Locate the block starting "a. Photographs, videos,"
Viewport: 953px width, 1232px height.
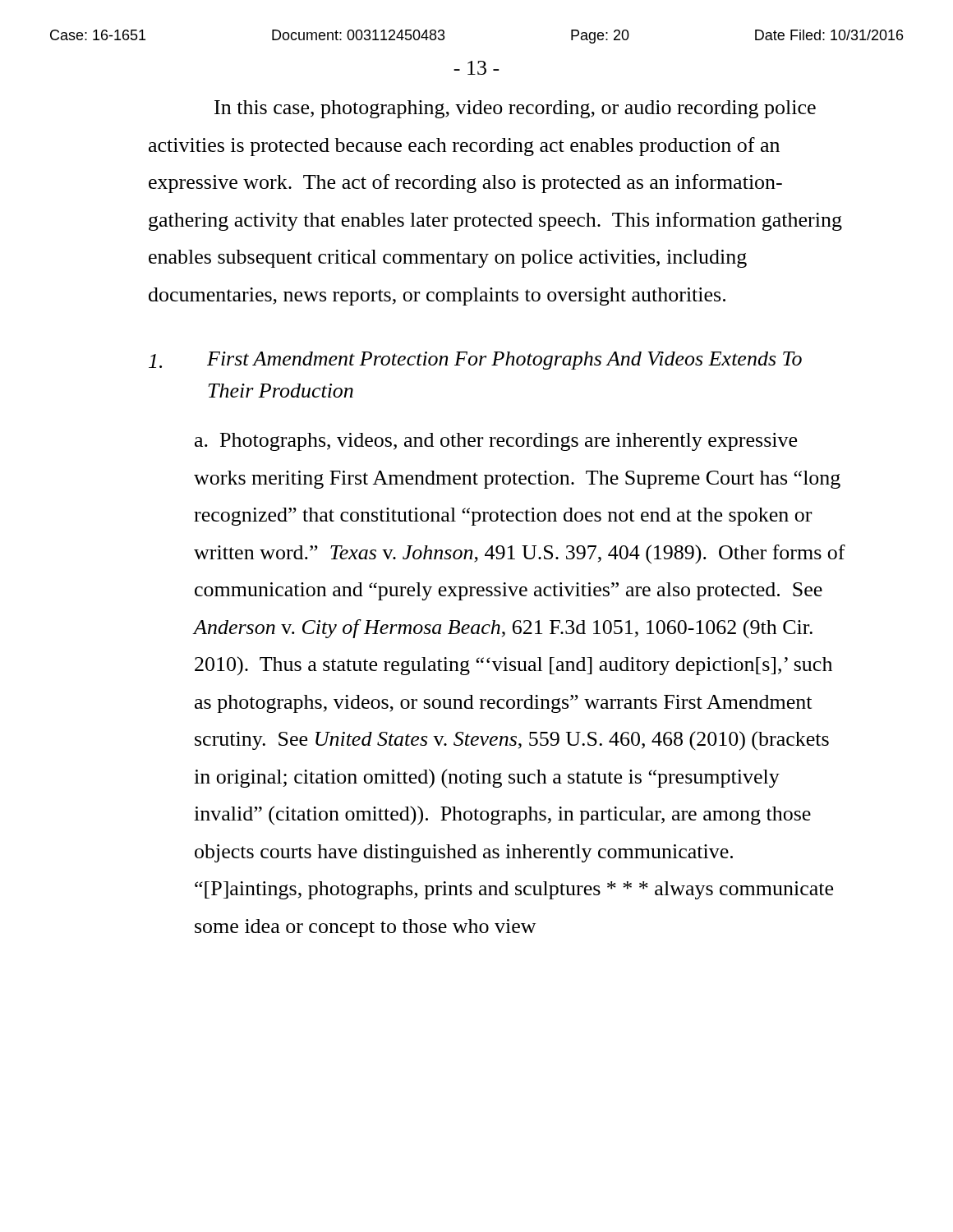[496, 442]
